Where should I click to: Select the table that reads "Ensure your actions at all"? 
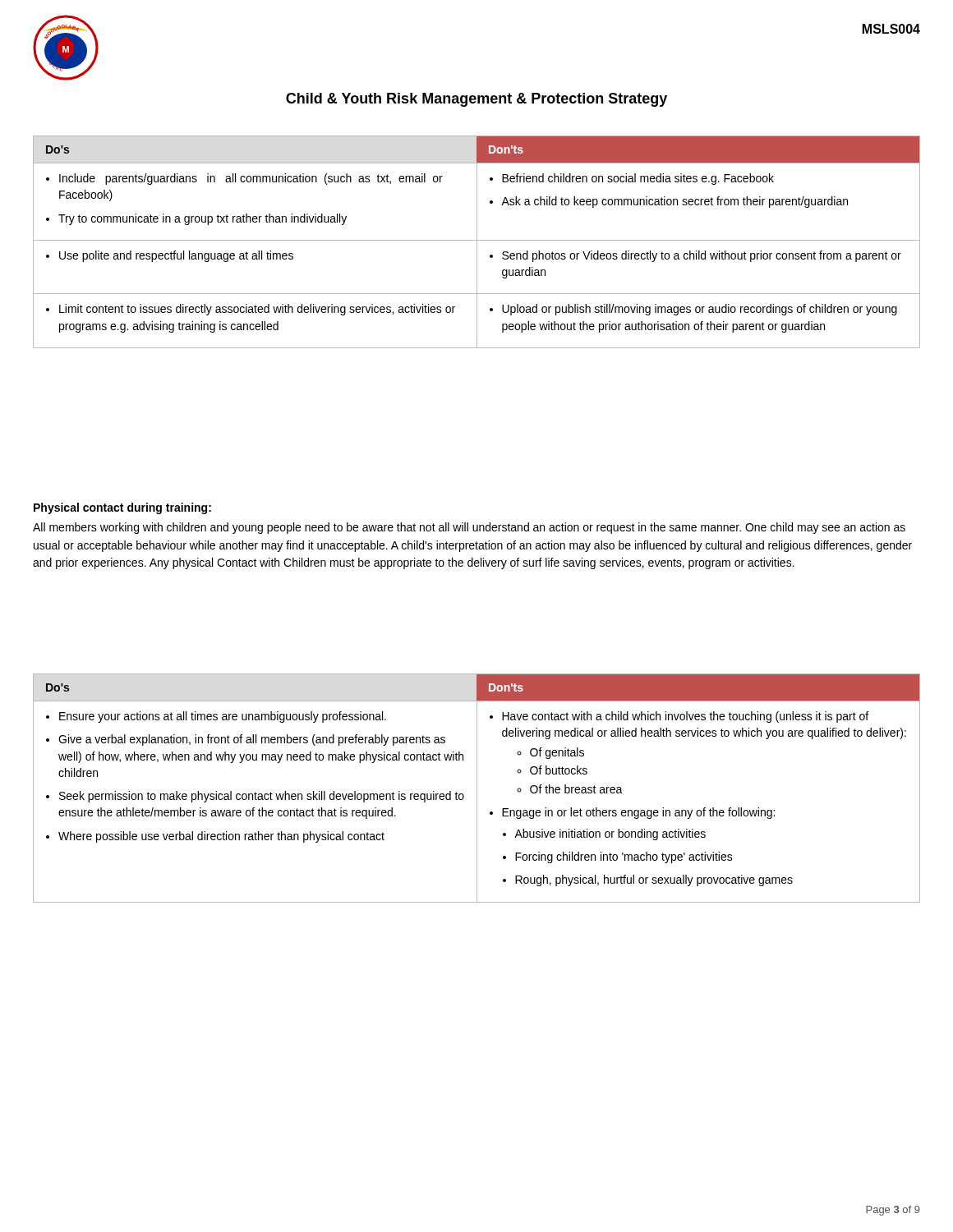tap(476, 788)
